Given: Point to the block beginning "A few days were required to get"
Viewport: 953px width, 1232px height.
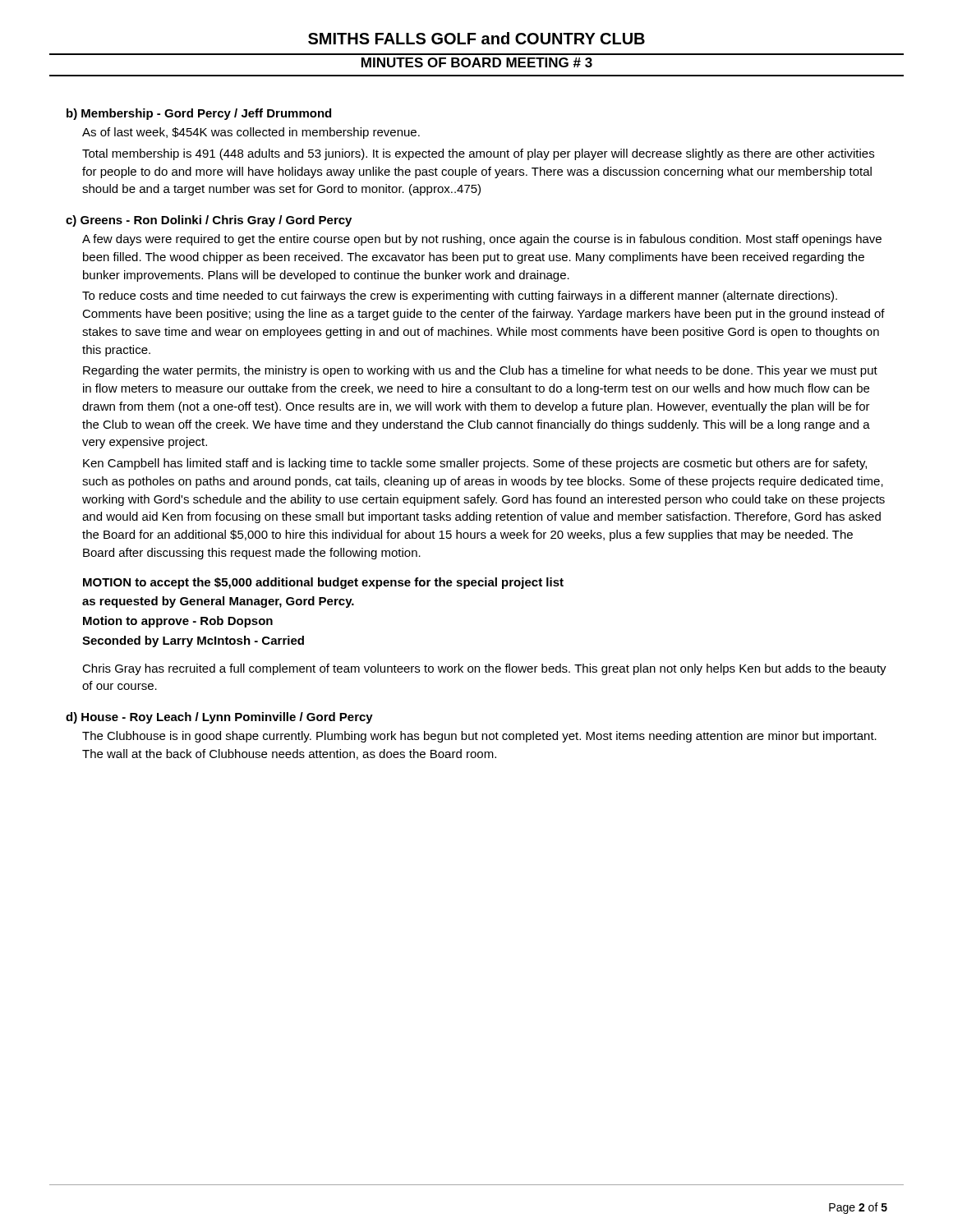Looking at the screenshot, I should point(485,396).
